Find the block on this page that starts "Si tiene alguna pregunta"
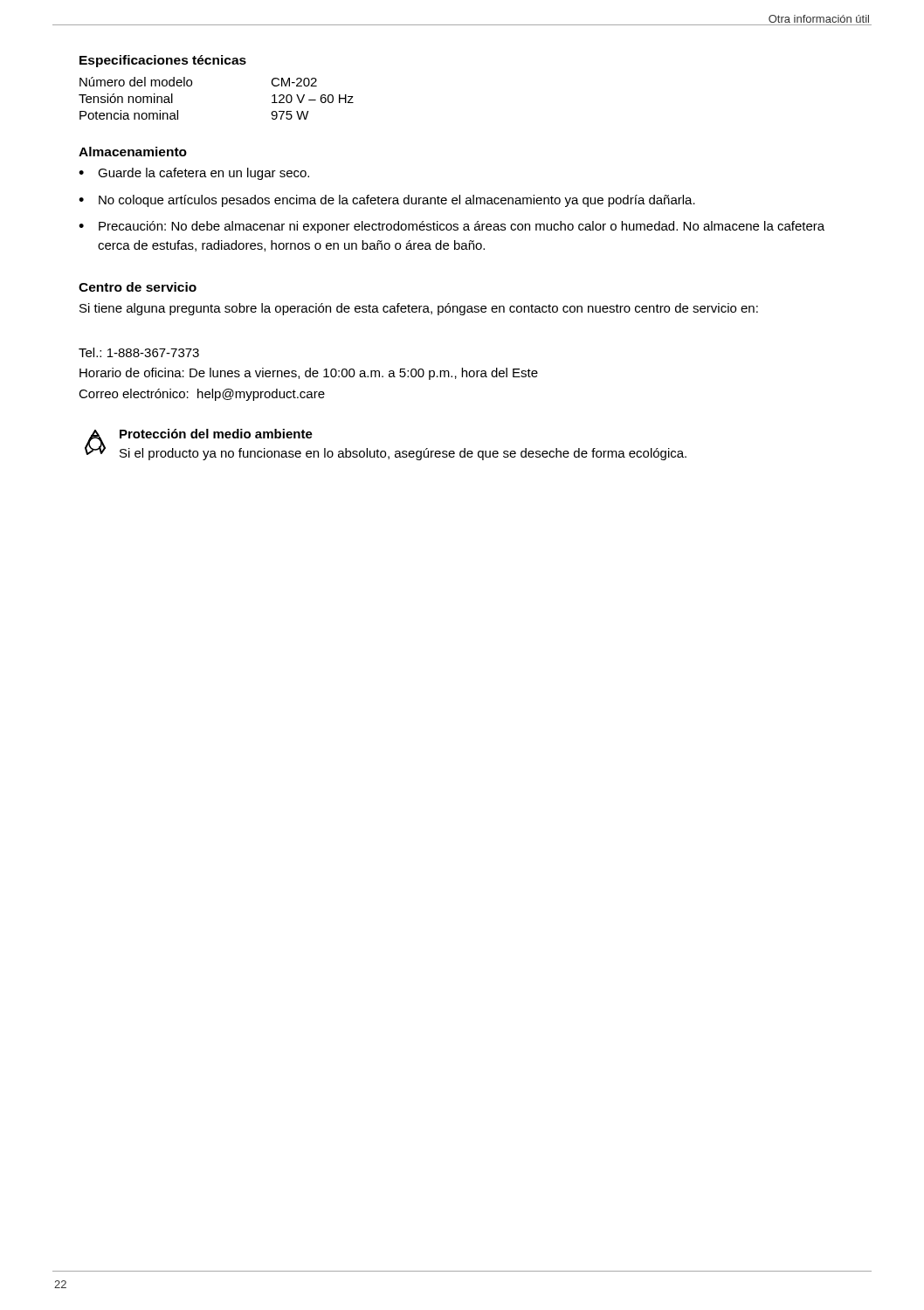This screenshot has width=924, height=1310. (419, 308)
